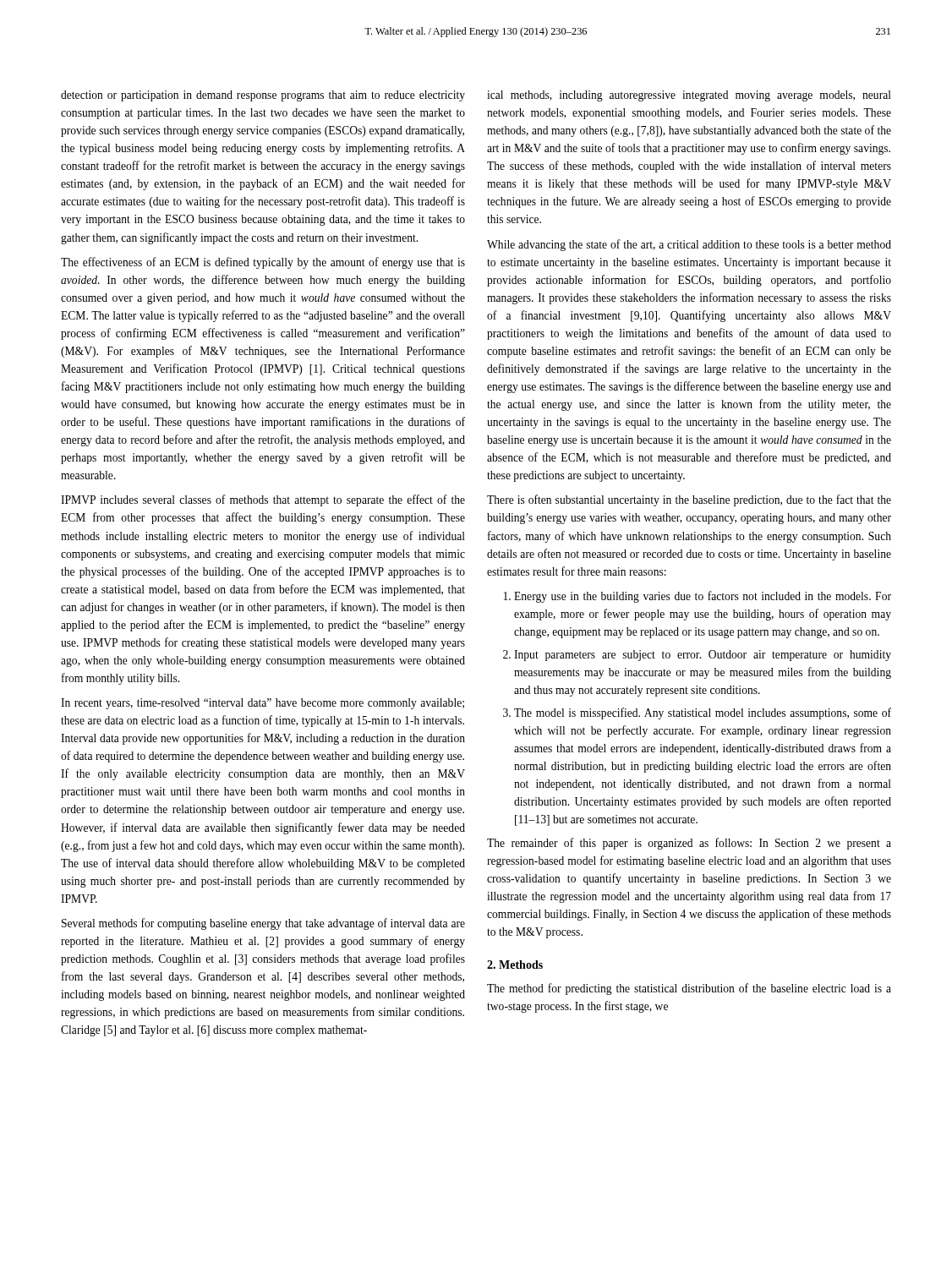This screenshot has height=1268, width=952.
Task: Navigate to the passage starting "The remainder of this paper is organized as"
Action: [x=689, y=887]
